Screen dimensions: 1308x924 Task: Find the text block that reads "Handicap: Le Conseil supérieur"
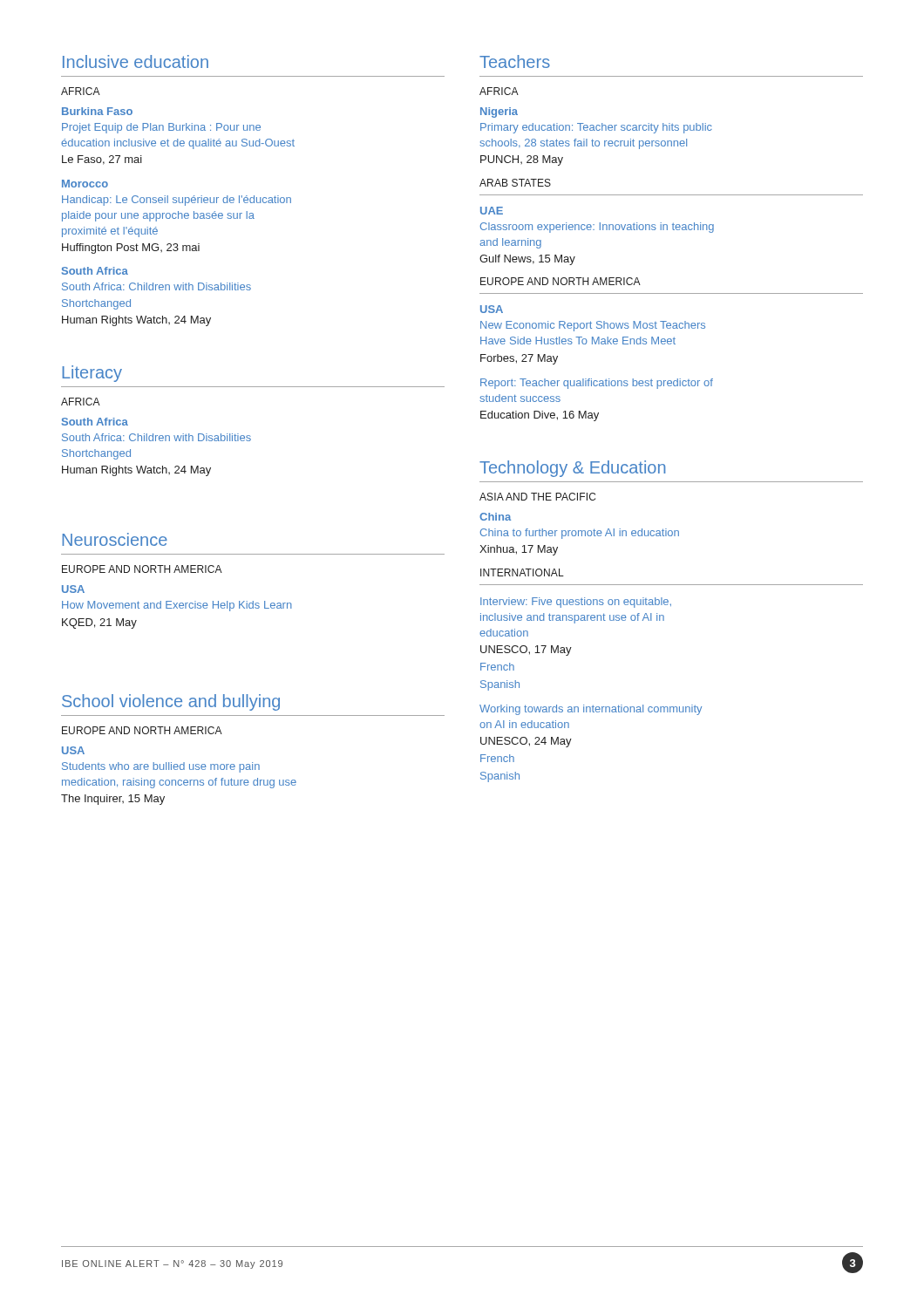click(253, 215)
